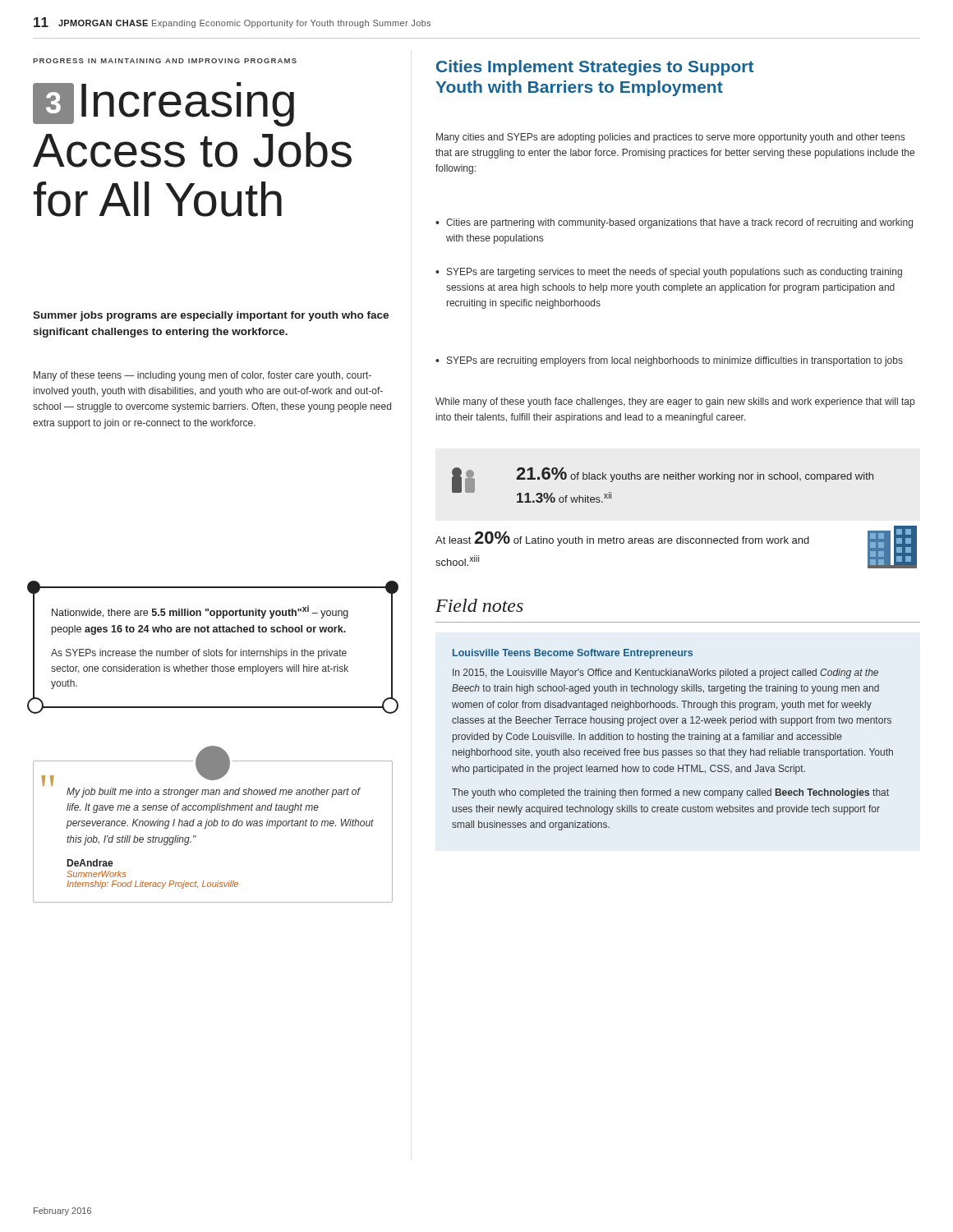Viewport: 953px width, 1232px height.
Task: Point to the text starting "Summer jobs programs are especially important for"
Action: (x=211, y=323)
